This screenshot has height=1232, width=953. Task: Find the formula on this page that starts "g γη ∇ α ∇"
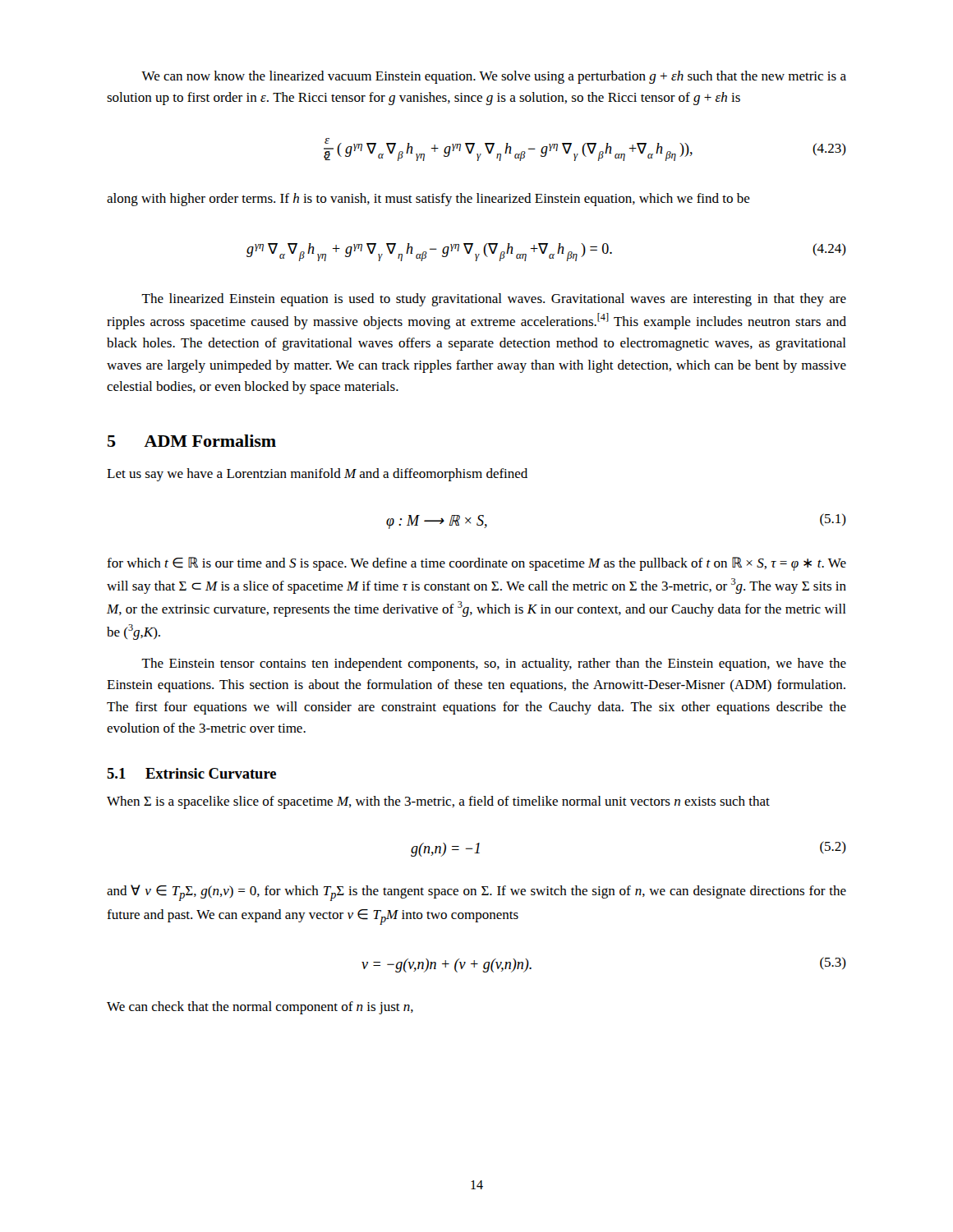476,249
